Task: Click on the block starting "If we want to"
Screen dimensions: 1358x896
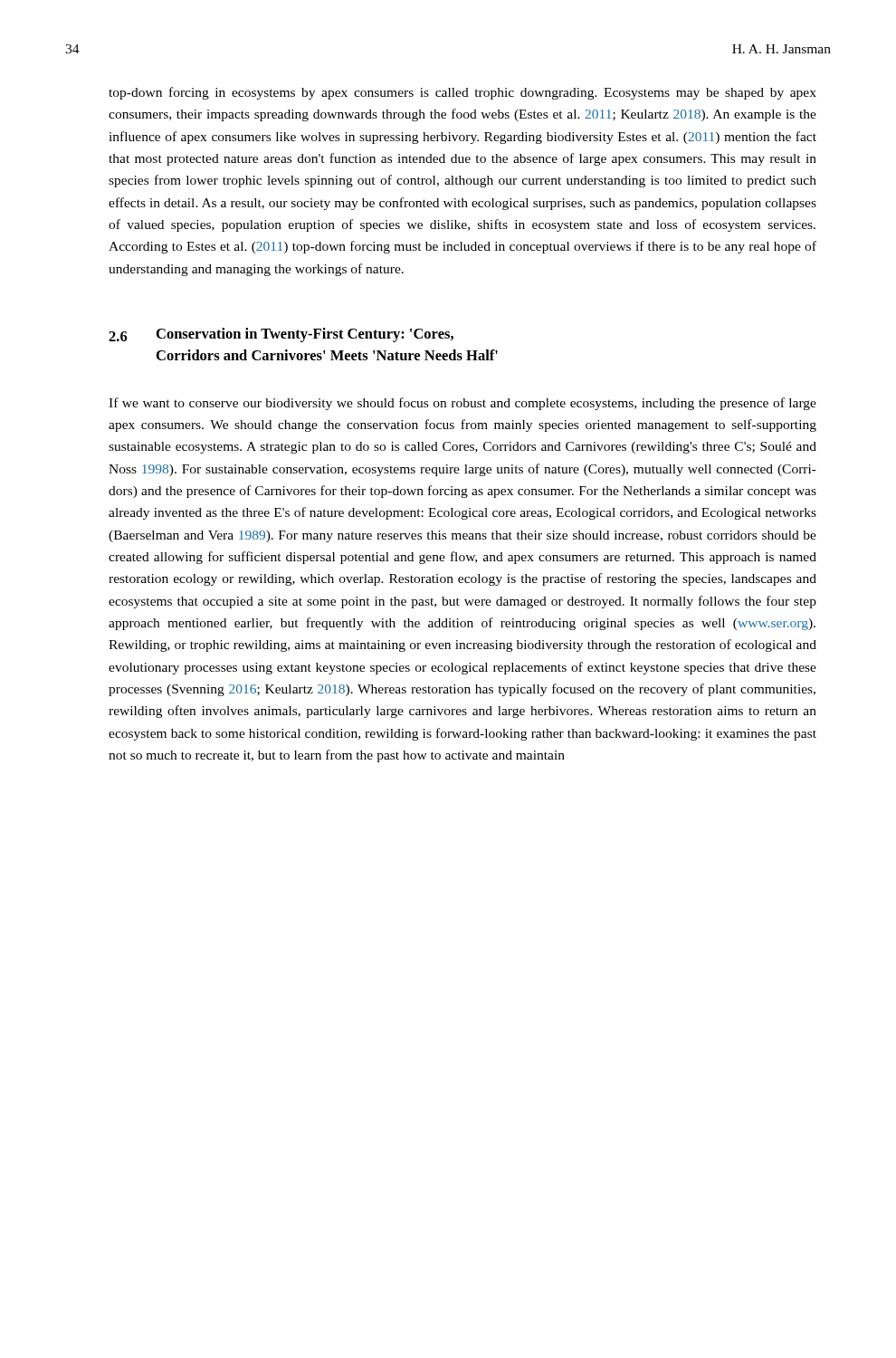Action: pyautogui.click(x=462, y=578)
